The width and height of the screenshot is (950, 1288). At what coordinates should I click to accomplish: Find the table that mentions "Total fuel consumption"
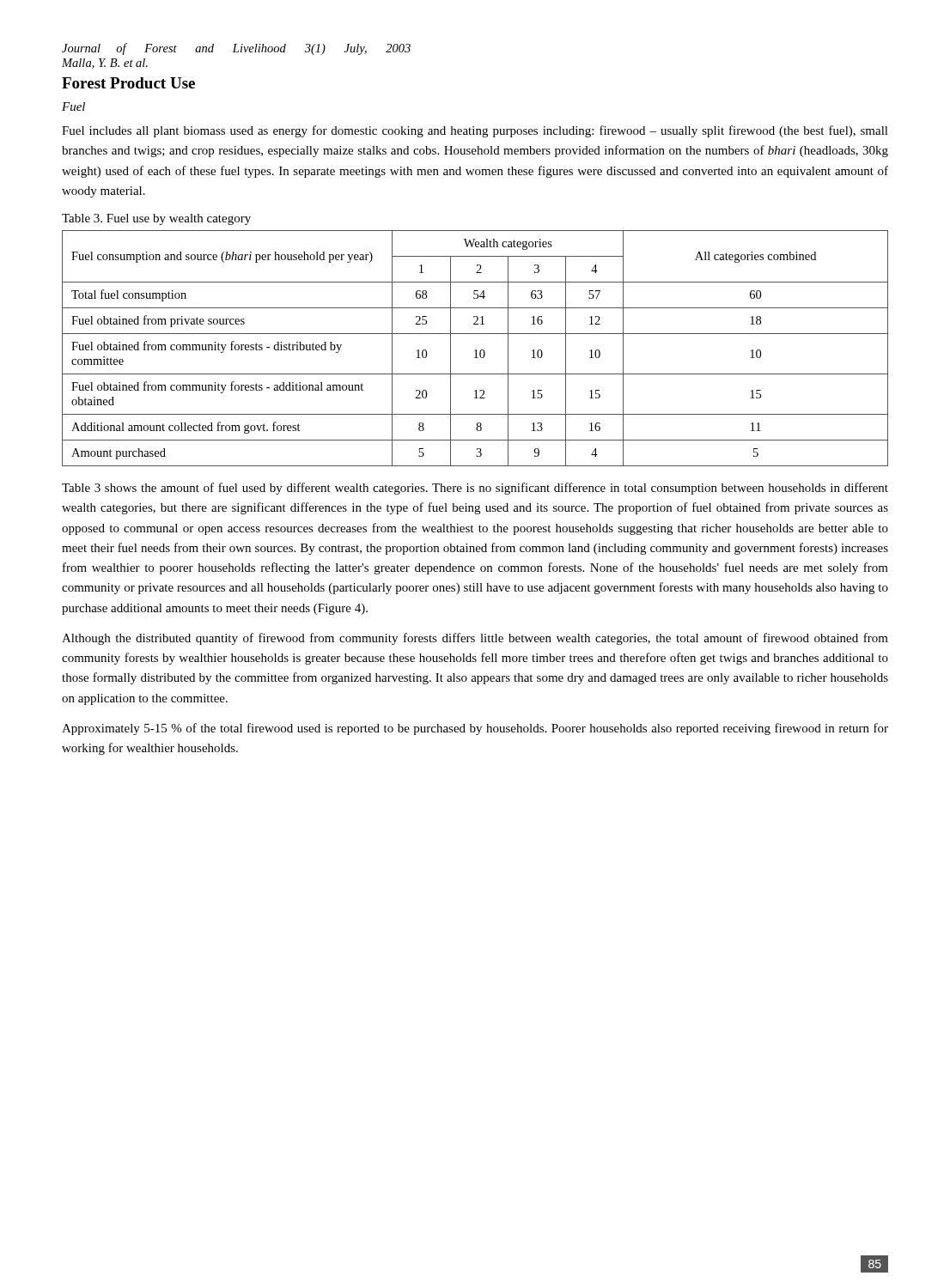475,348
